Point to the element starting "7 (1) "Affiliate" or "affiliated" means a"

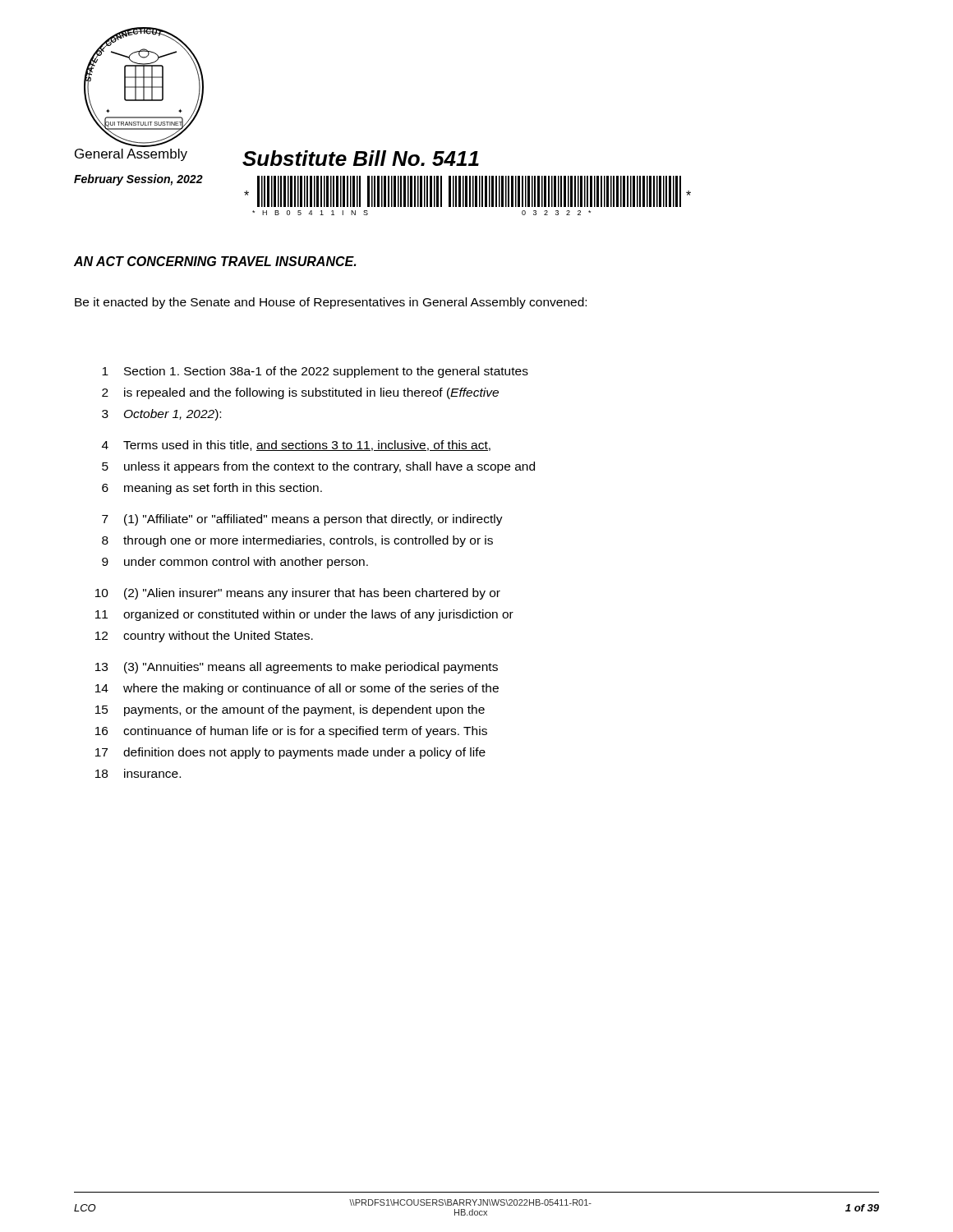[476, 519]
